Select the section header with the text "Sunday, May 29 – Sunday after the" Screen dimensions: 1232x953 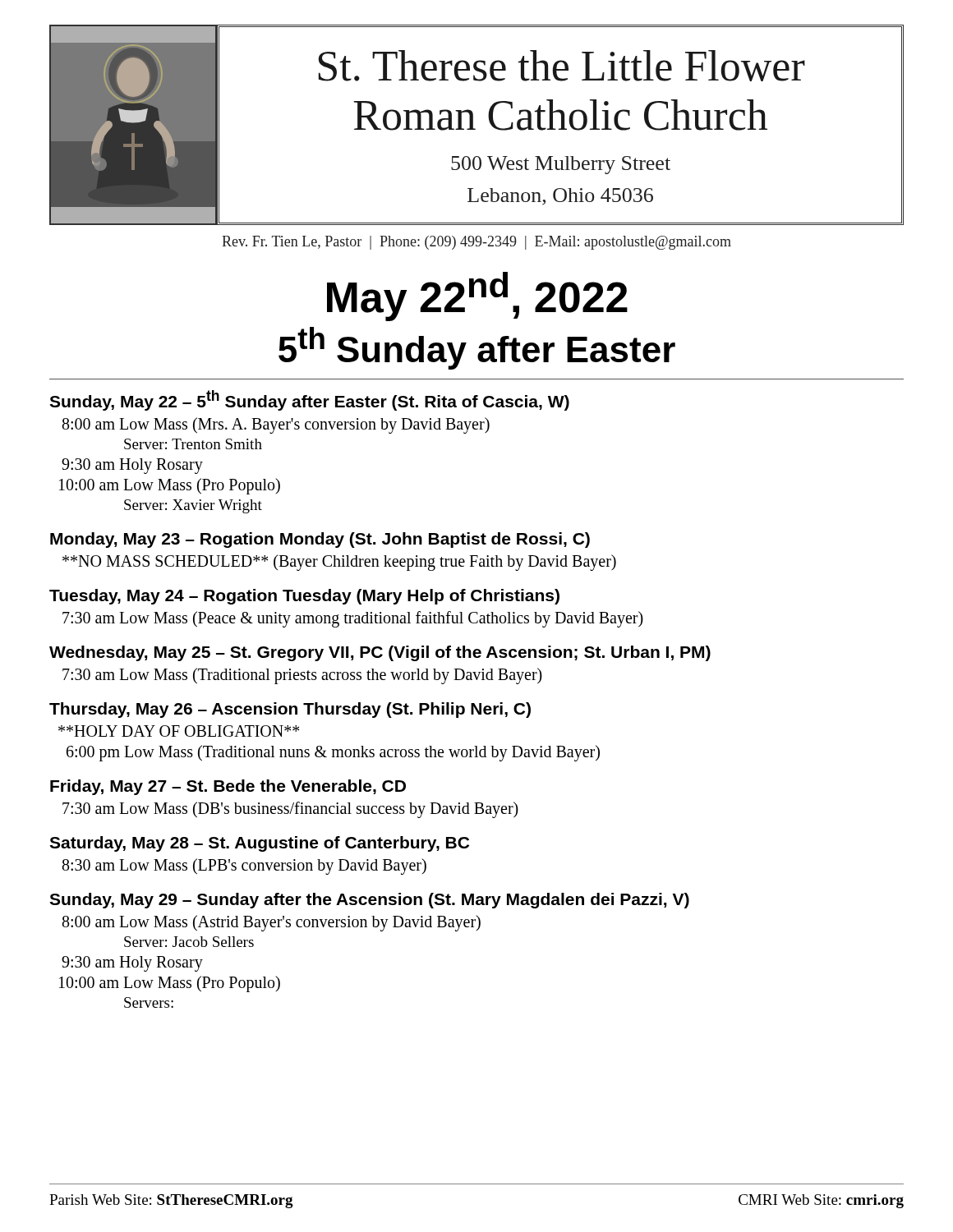point(369,899)
